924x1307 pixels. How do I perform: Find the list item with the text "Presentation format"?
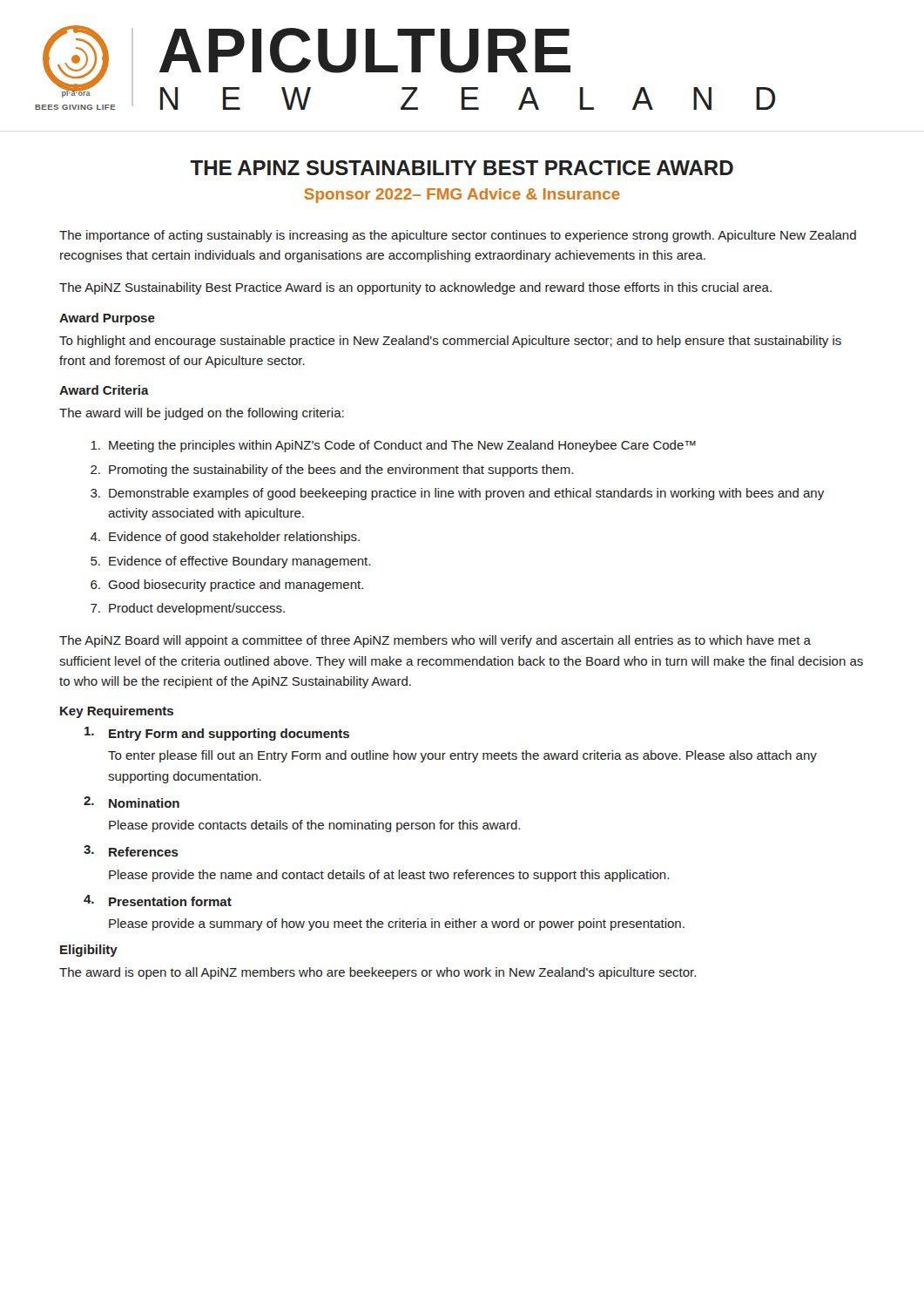[x=170, y=901]
